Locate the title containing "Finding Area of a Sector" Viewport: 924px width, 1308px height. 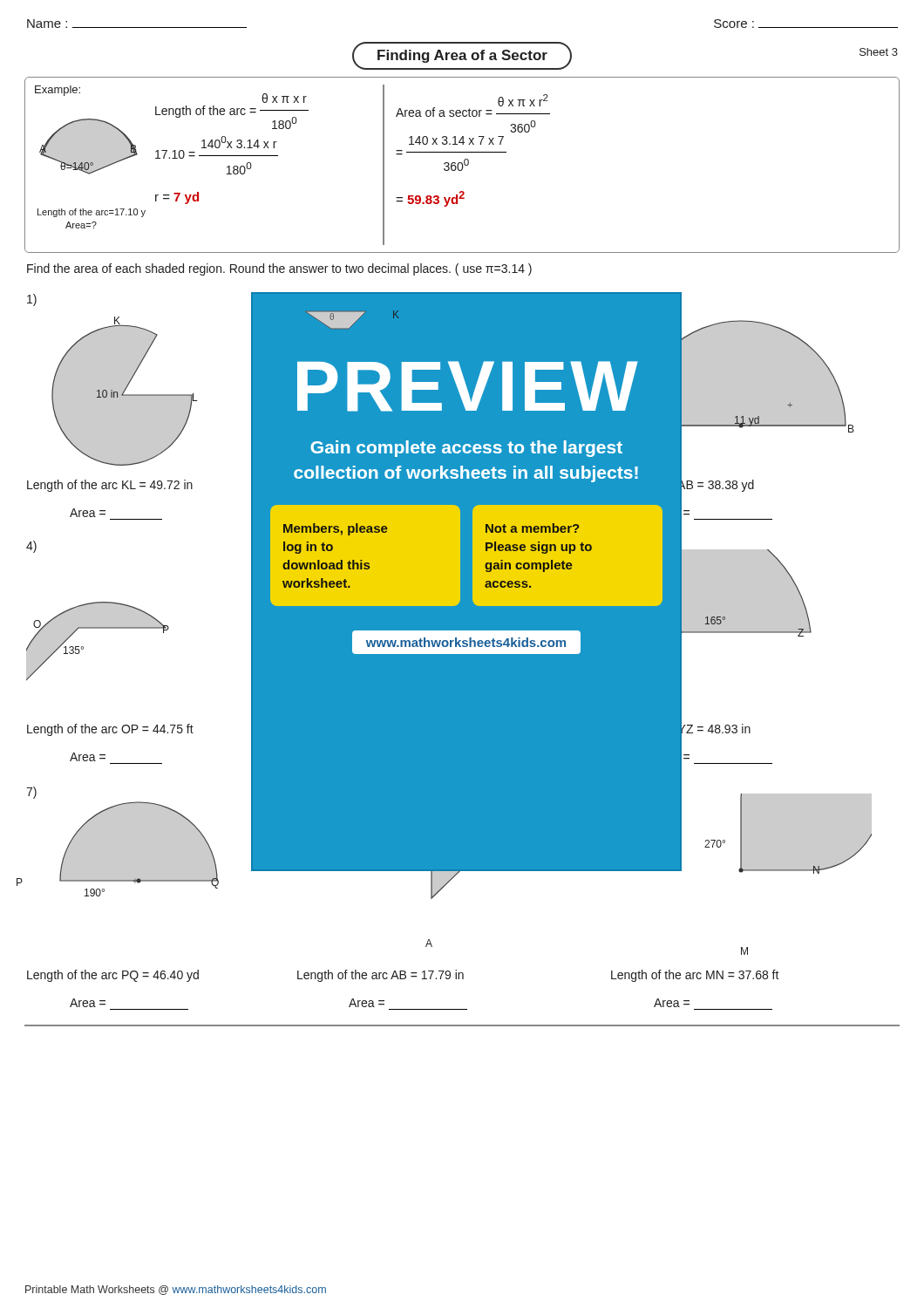462,56
